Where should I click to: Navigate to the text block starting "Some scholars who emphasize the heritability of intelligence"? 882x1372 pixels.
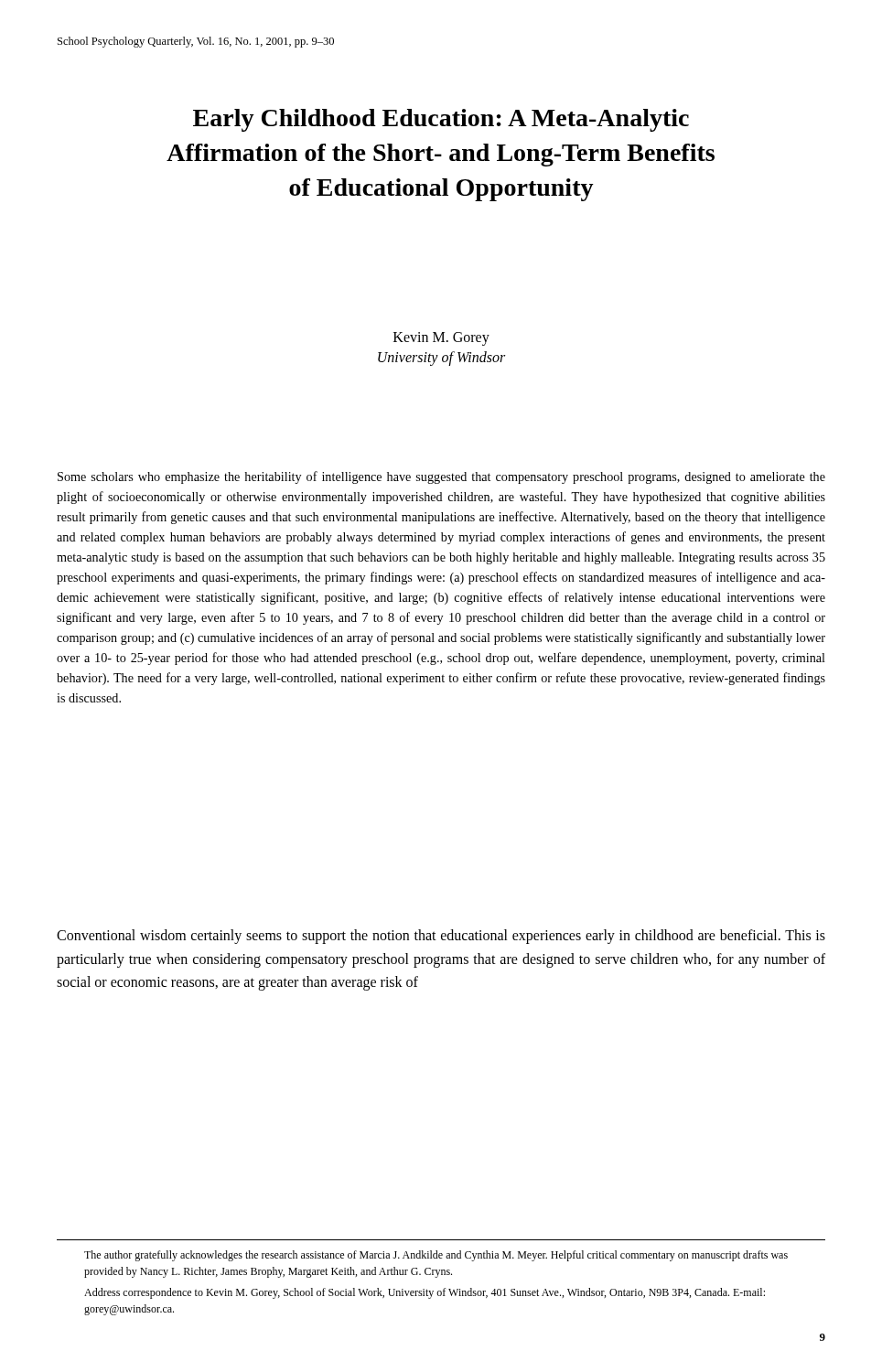pyautogui.click(x=441, y=587)
